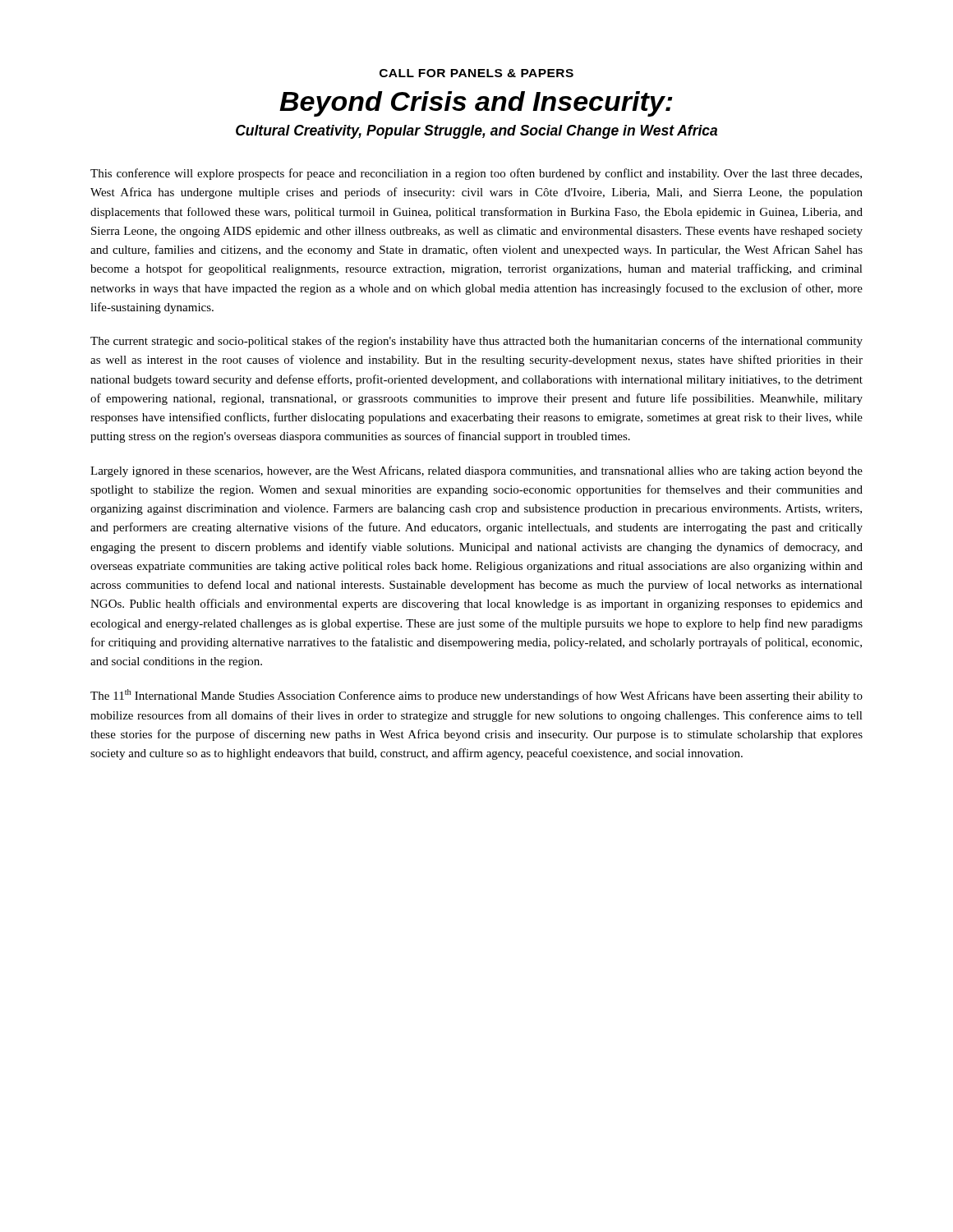Select the text block that reads "The 11th International Mande Studies Association Conference aims"
Screen dimensions: 1232x953
point(476,724)
